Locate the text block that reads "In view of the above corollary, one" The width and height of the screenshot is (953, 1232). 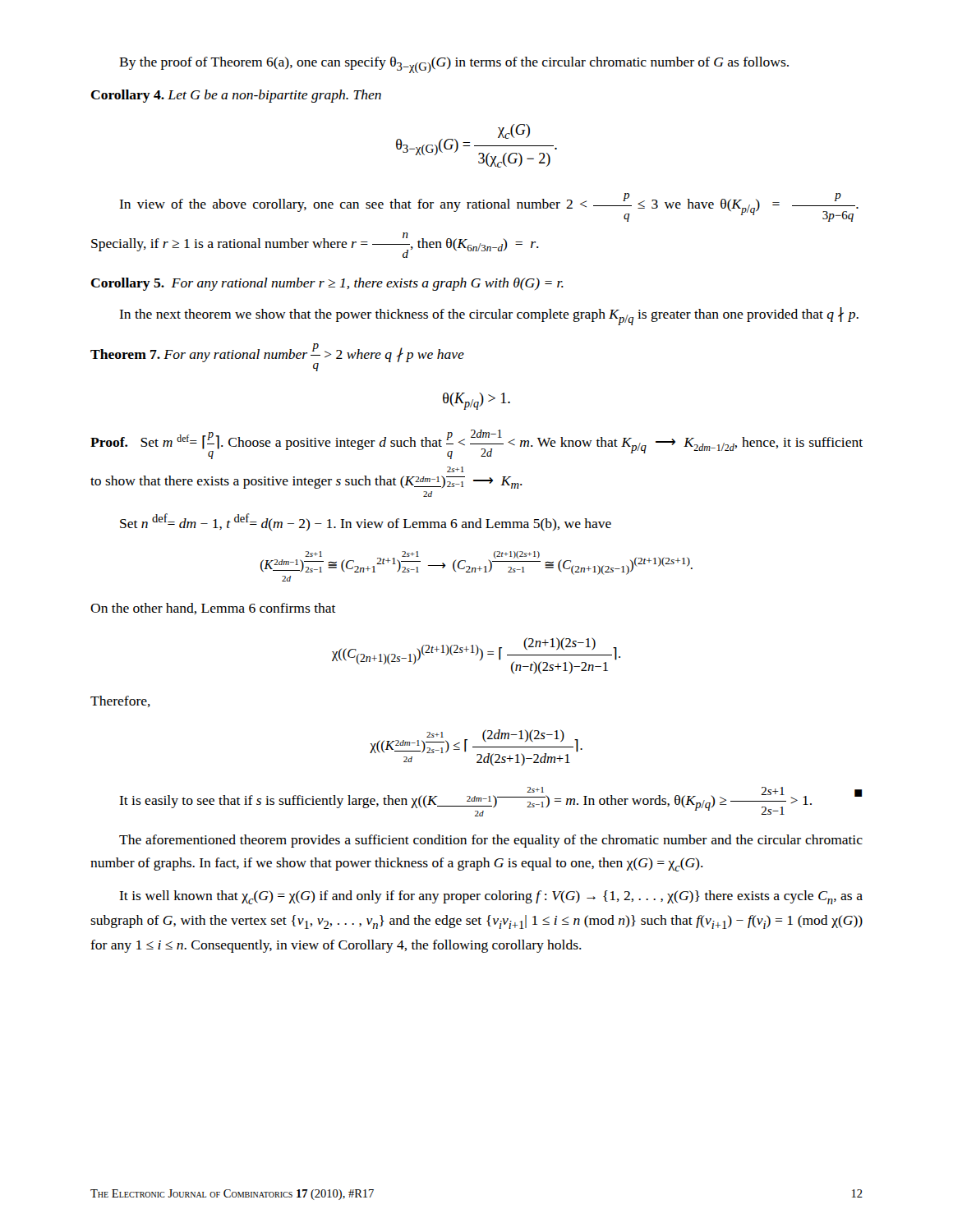[x=489, y=207]
